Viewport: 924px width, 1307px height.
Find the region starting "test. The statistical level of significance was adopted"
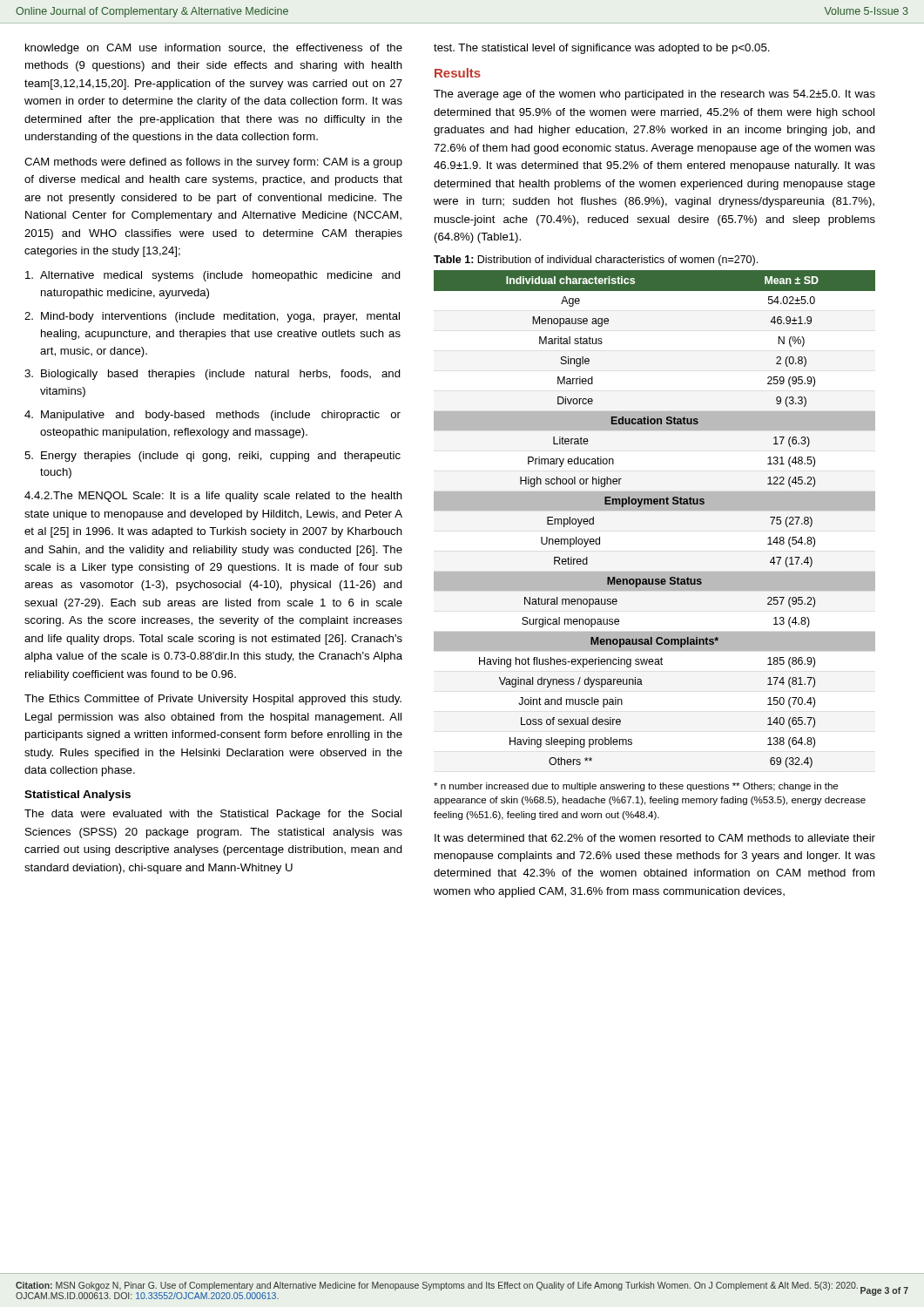pos(654,48)
